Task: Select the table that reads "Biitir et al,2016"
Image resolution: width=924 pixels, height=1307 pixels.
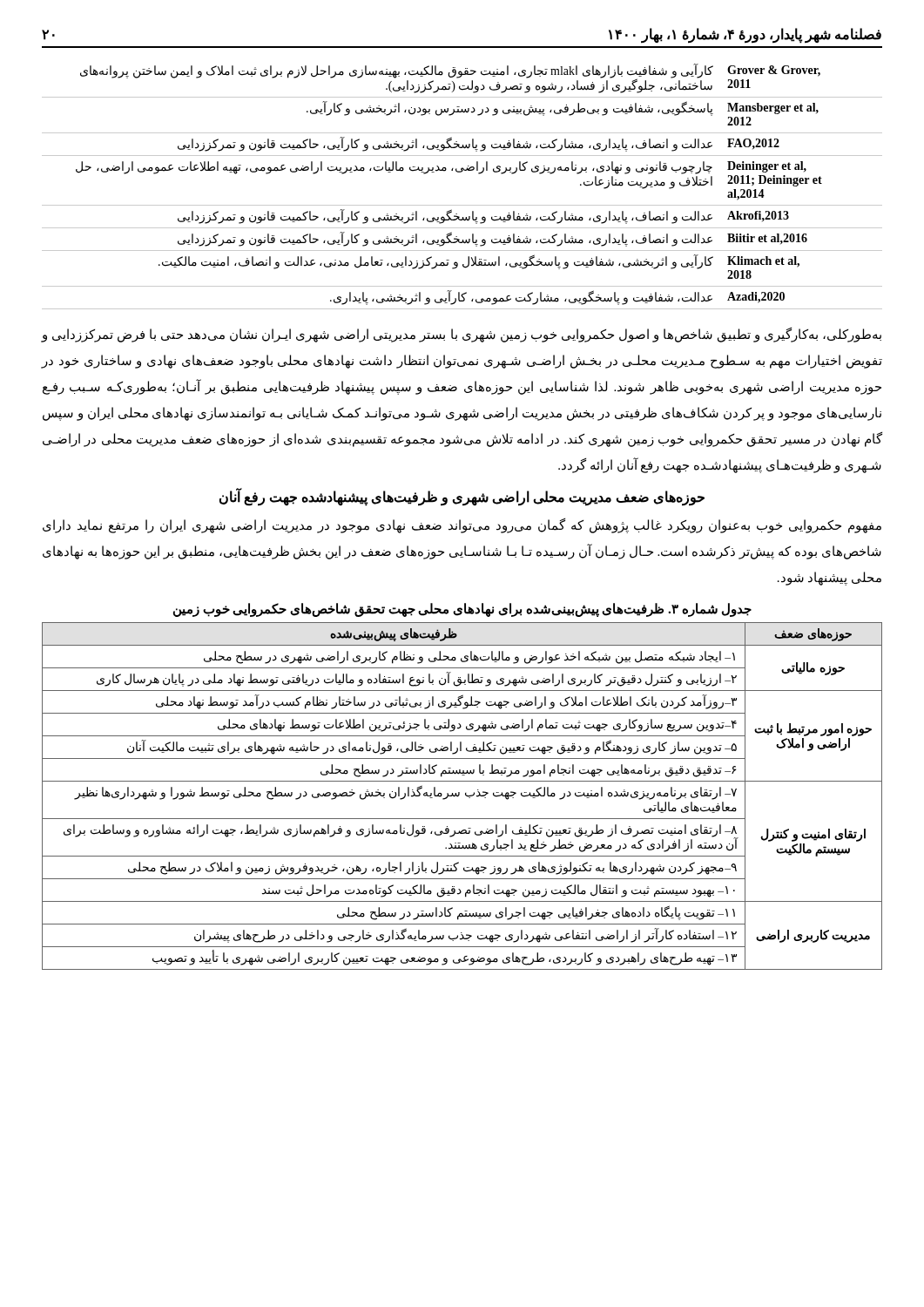Action: point(462,185)
